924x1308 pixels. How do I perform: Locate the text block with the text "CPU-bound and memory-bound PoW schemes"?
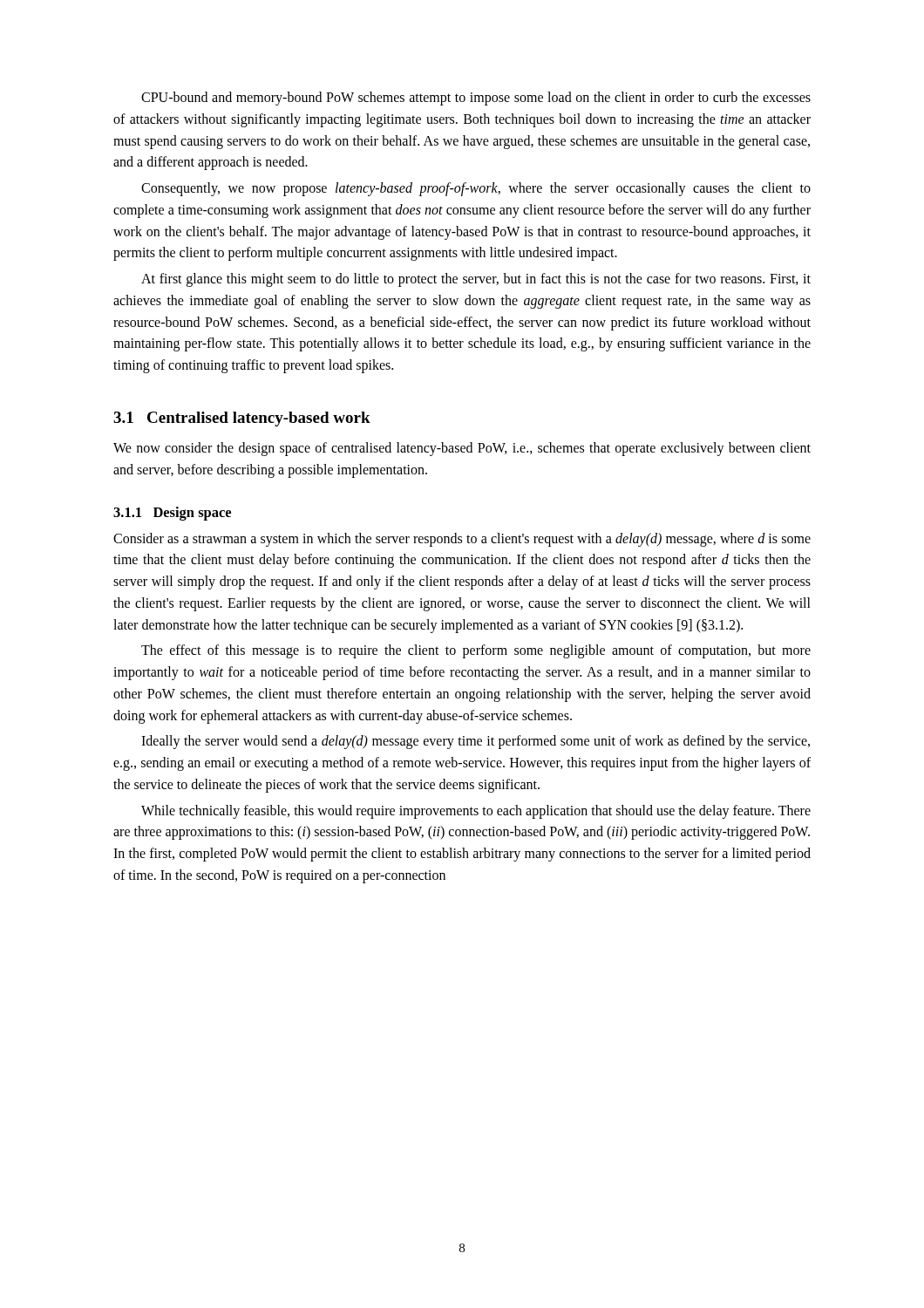coord(462,130)
